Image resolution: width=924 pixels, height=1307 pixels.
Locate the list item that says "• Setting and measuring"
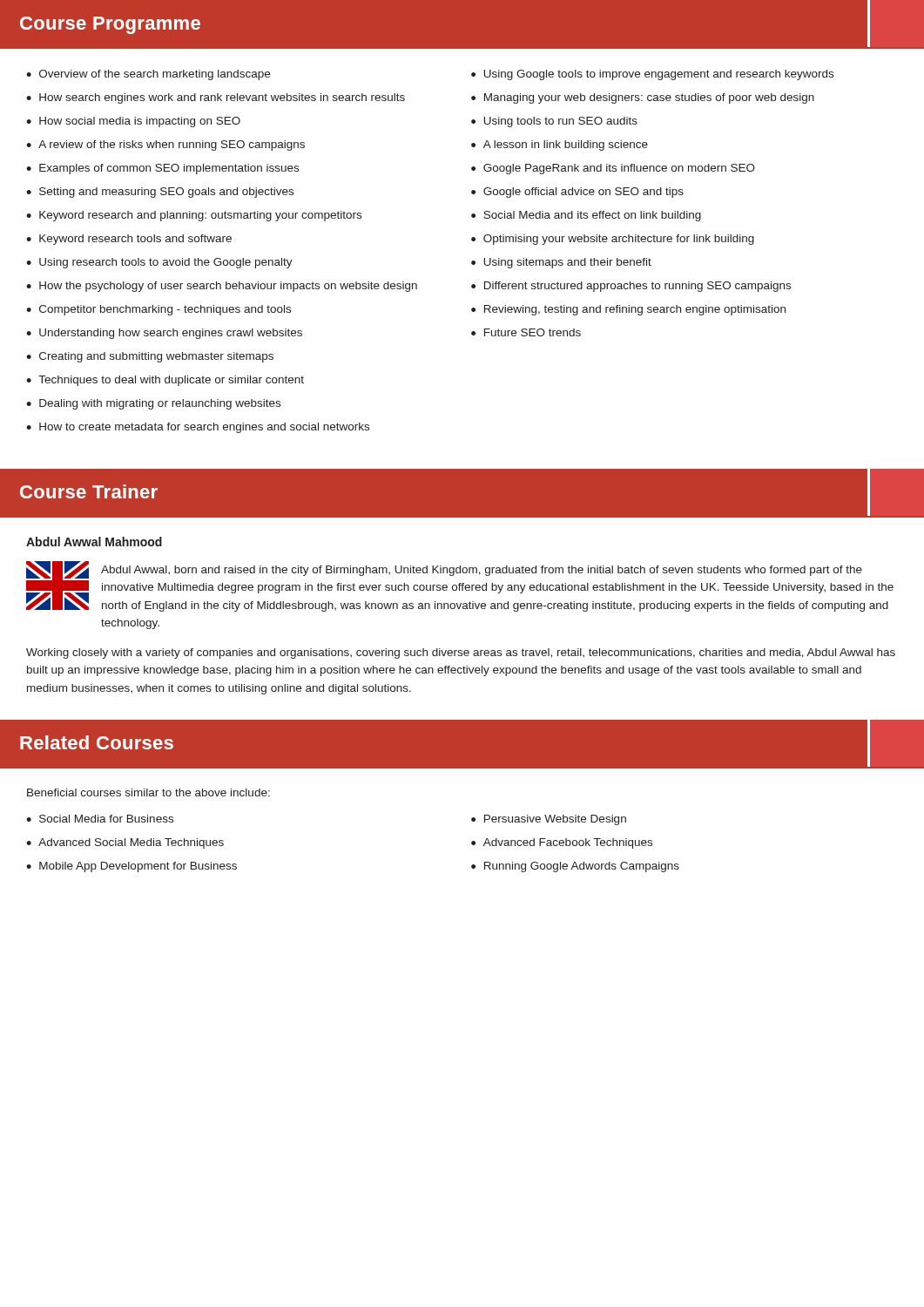(x=160, y=192)
